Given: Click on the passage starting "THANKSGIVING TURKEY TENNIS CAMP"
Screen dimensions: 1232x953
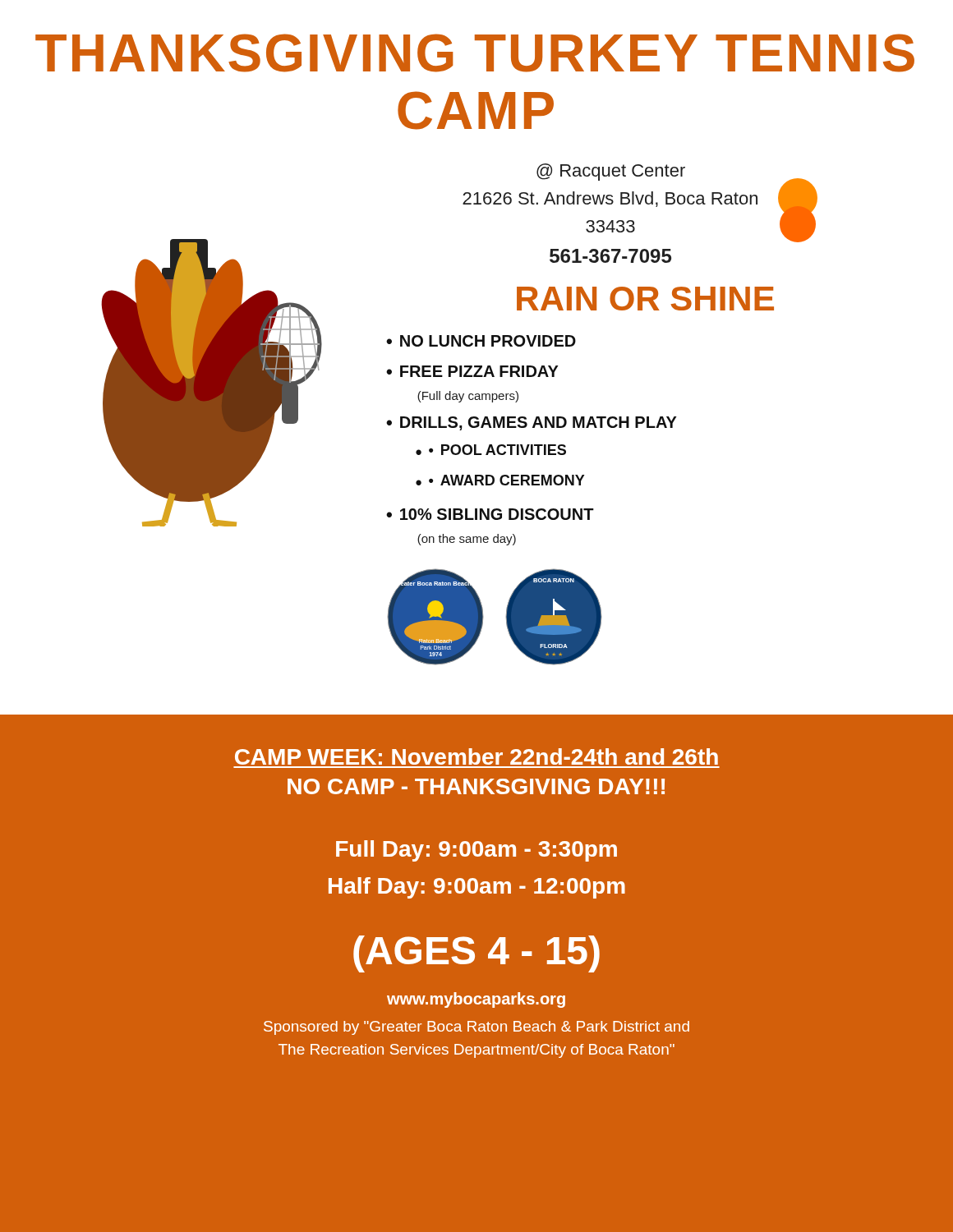Looking at the screenshot, I should pyautogui.click(x=476, y=82).
